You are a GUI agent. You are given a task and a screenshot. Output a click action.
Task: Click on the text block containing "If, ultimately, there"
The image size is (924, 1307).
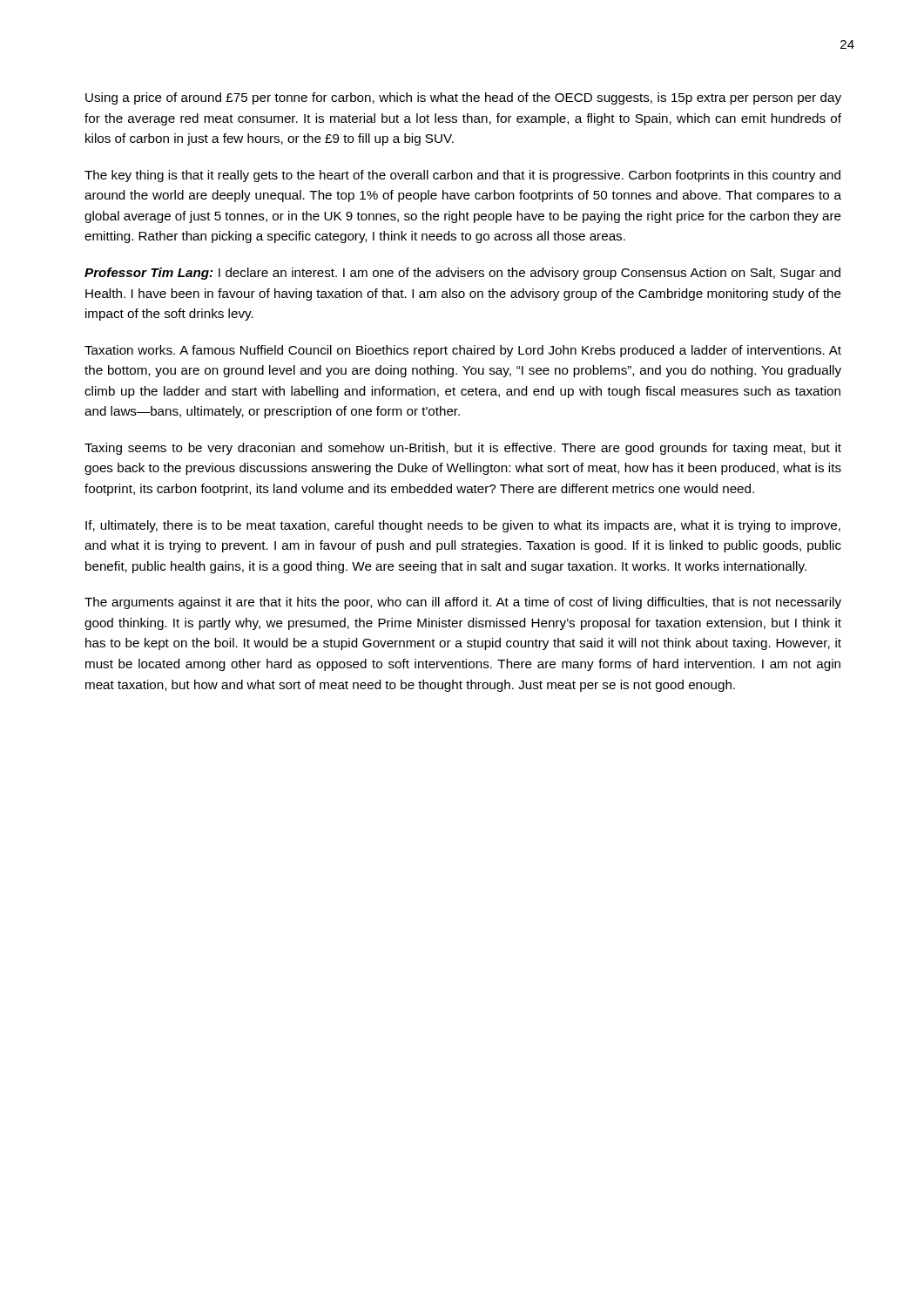[x=463, y=545]
